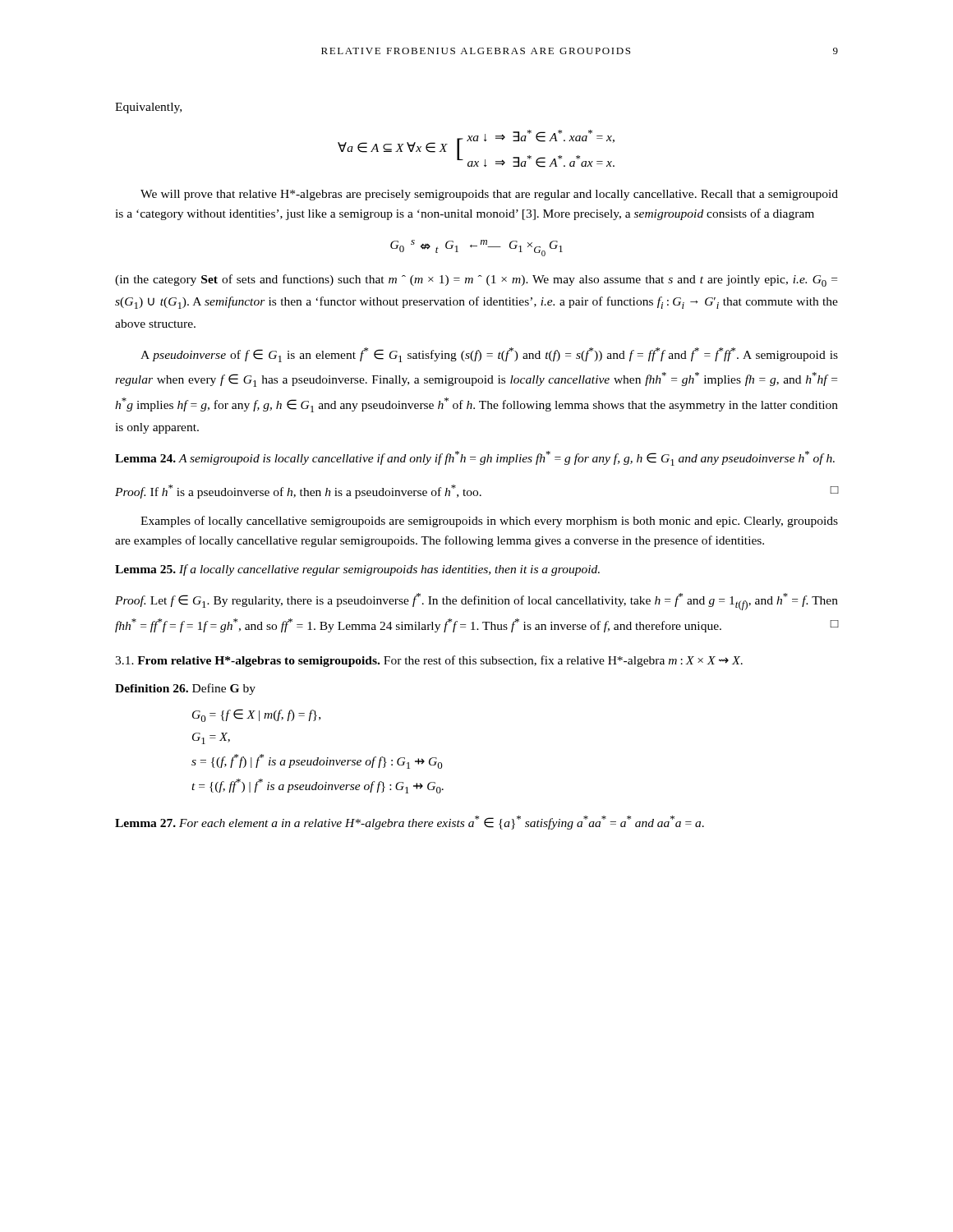Where is the formula that starts "G0 s ⇎"?
Viewport: 953px width, 1232px height.
(x=476, y=246)
